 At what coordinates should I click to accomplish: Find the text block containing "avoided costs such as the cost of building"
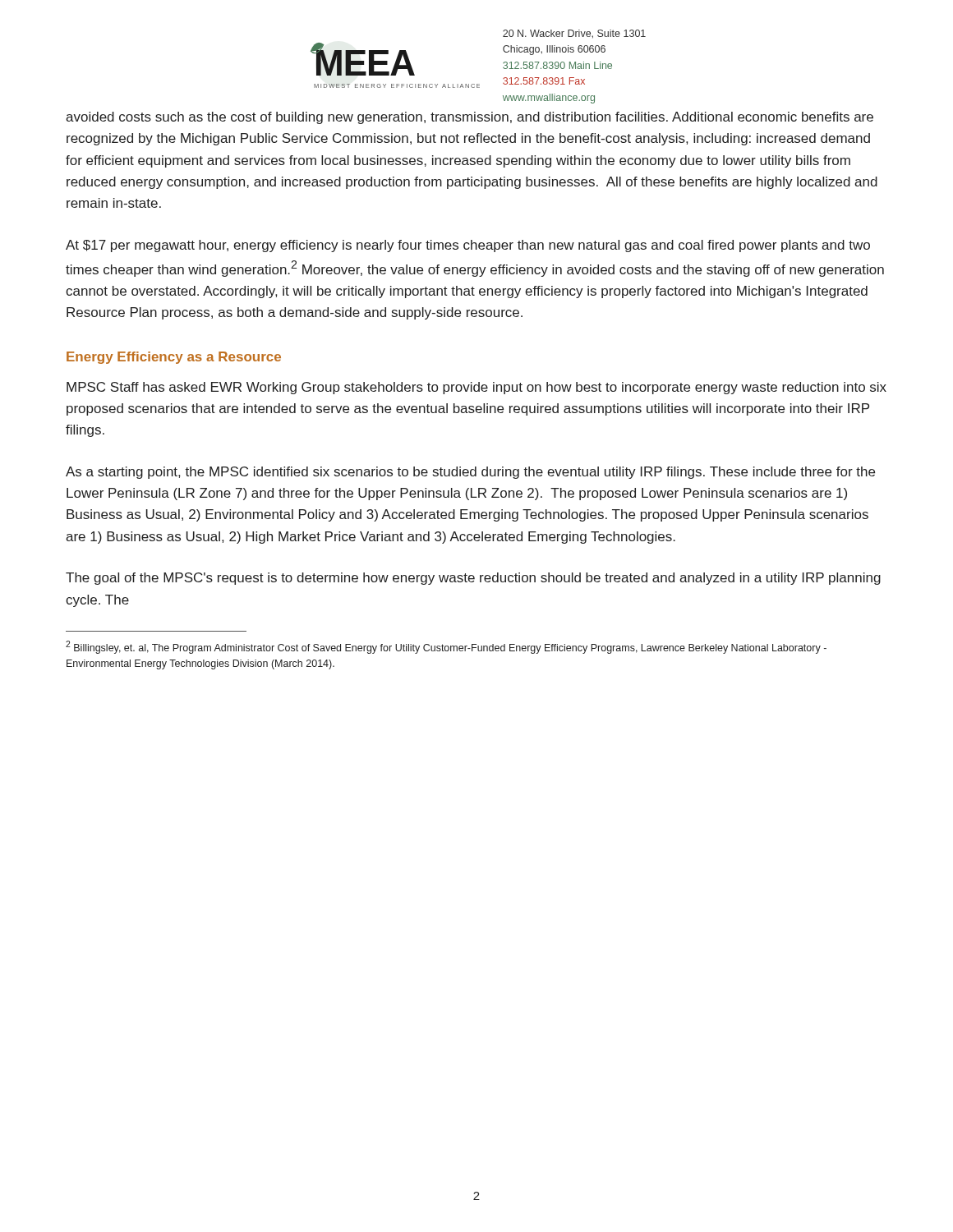pyautogui.click(x=472, y=160)
